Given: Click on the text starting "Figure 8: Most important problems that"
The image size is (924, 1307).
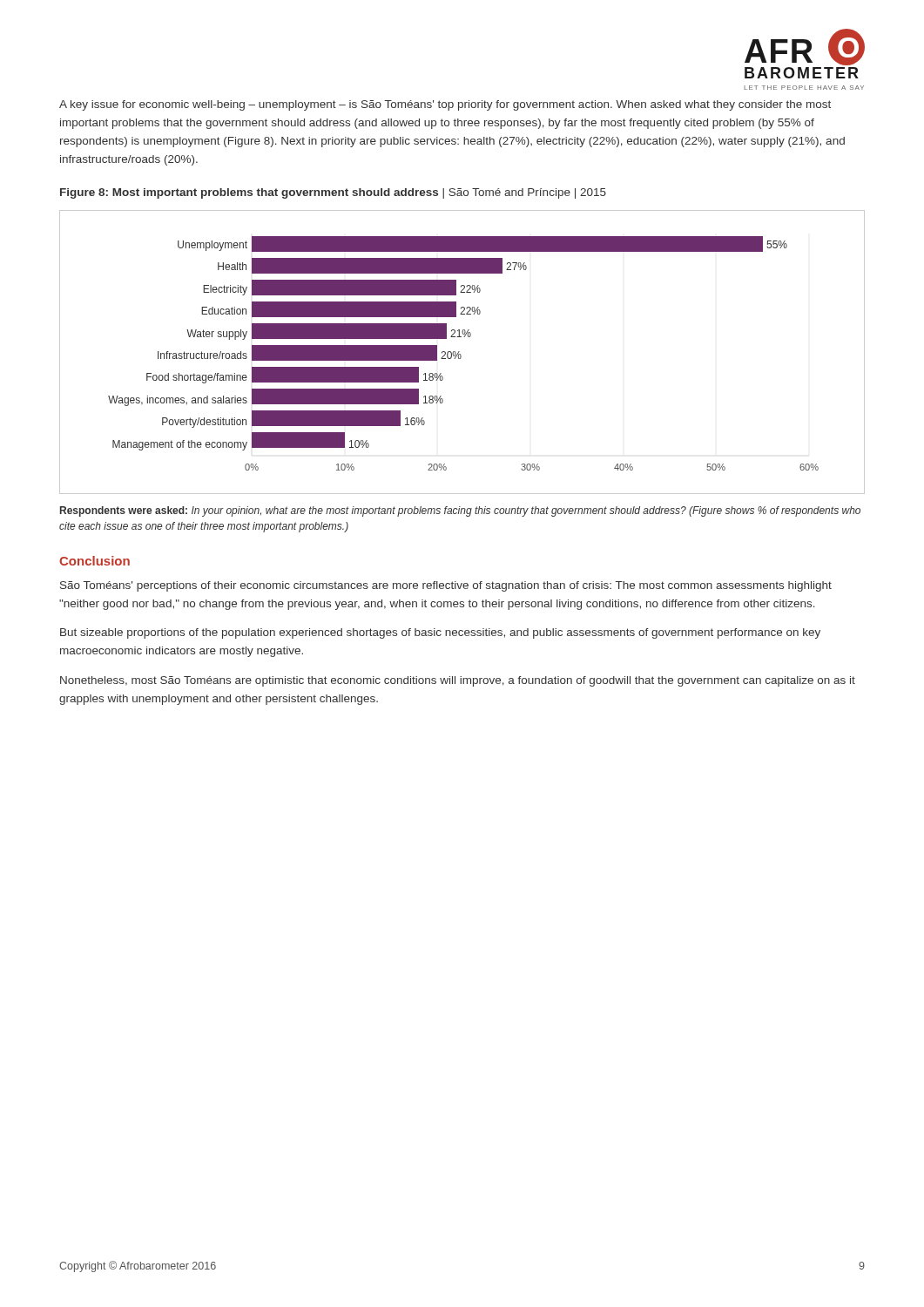Looking at the screenshot, I should tap(333, 192).
